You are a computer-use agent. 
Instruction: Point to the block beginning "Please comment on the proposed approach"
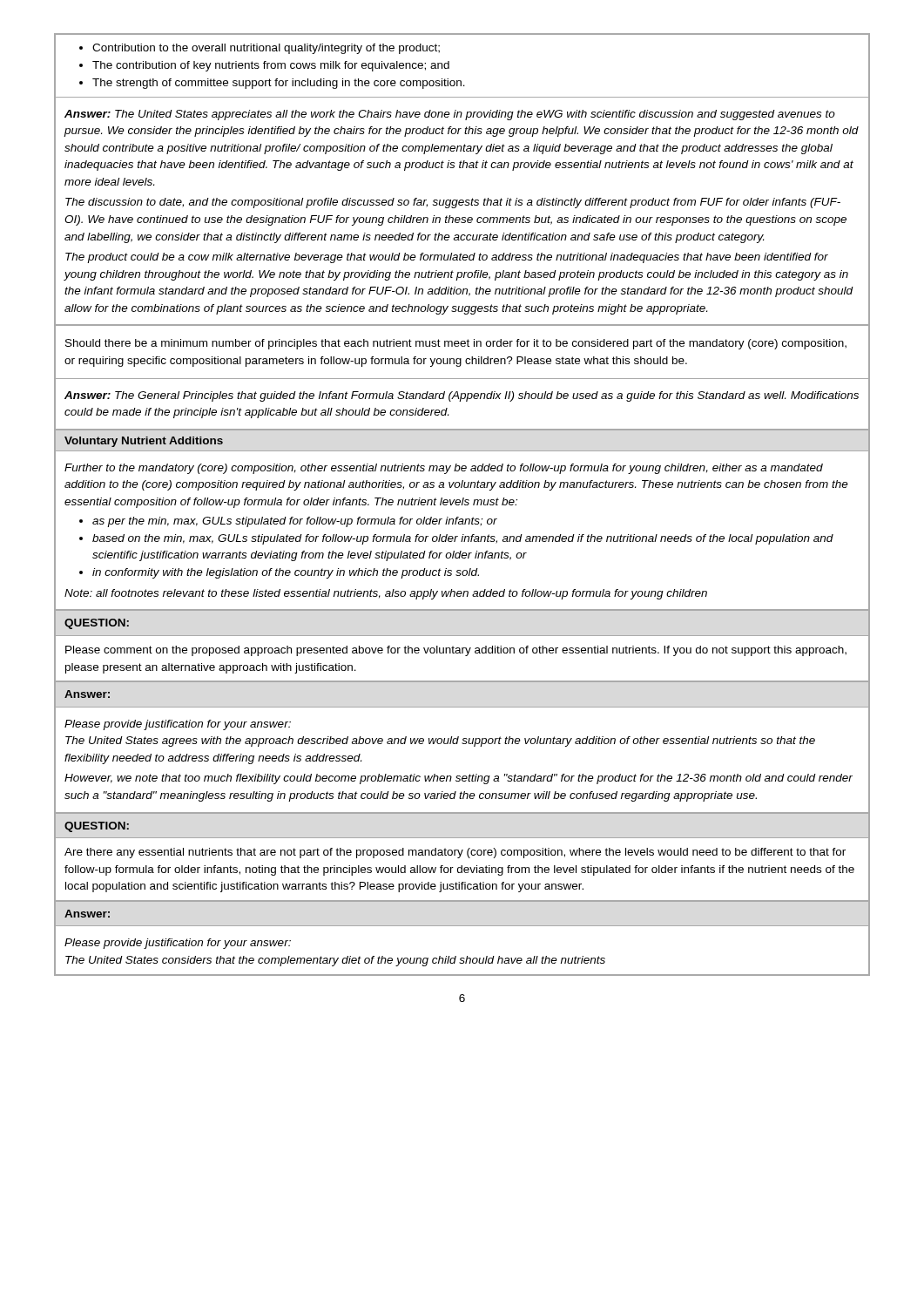(462, 658)
